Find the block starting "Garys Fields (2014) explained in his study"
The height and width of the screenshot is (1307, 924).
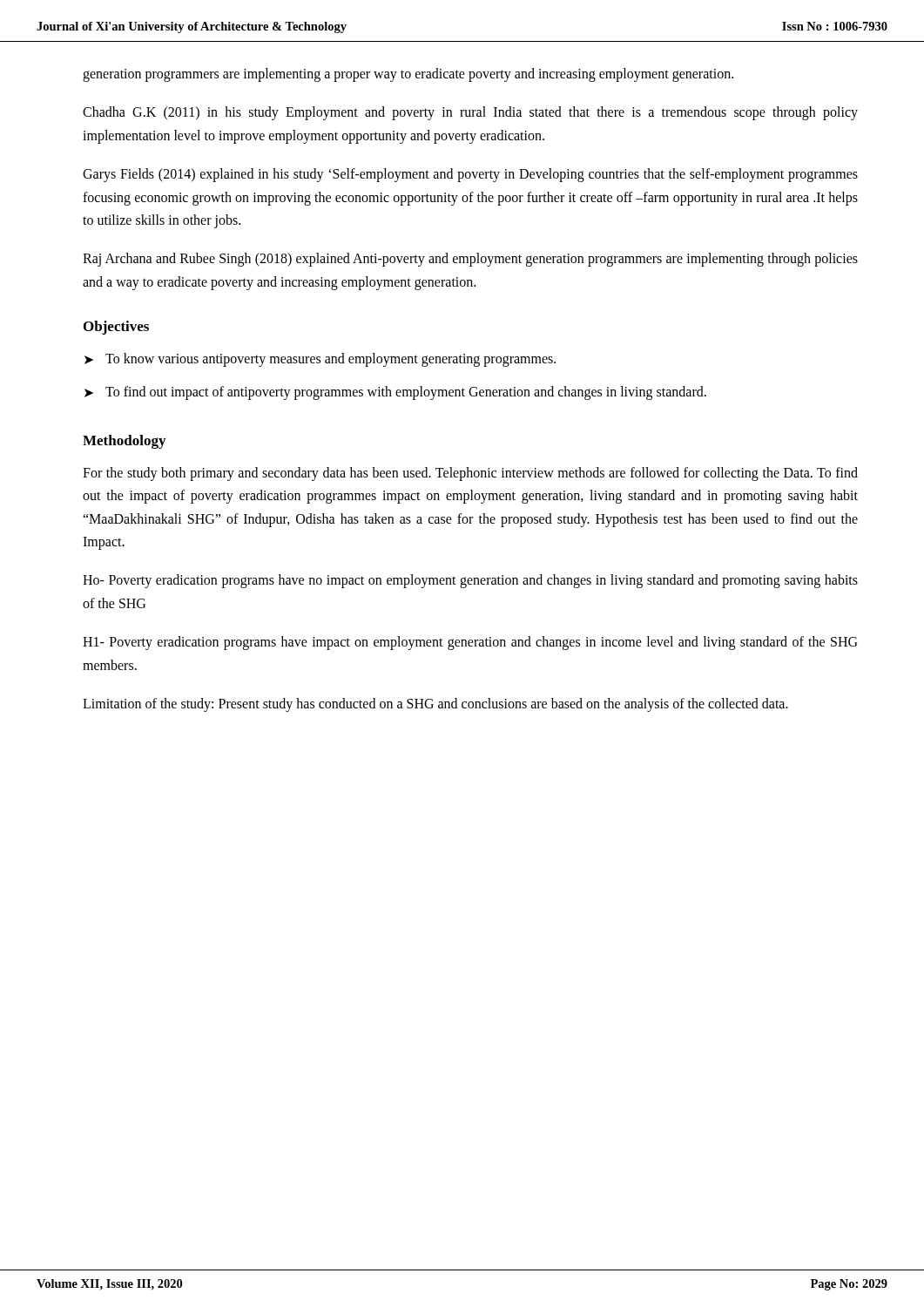470,197
